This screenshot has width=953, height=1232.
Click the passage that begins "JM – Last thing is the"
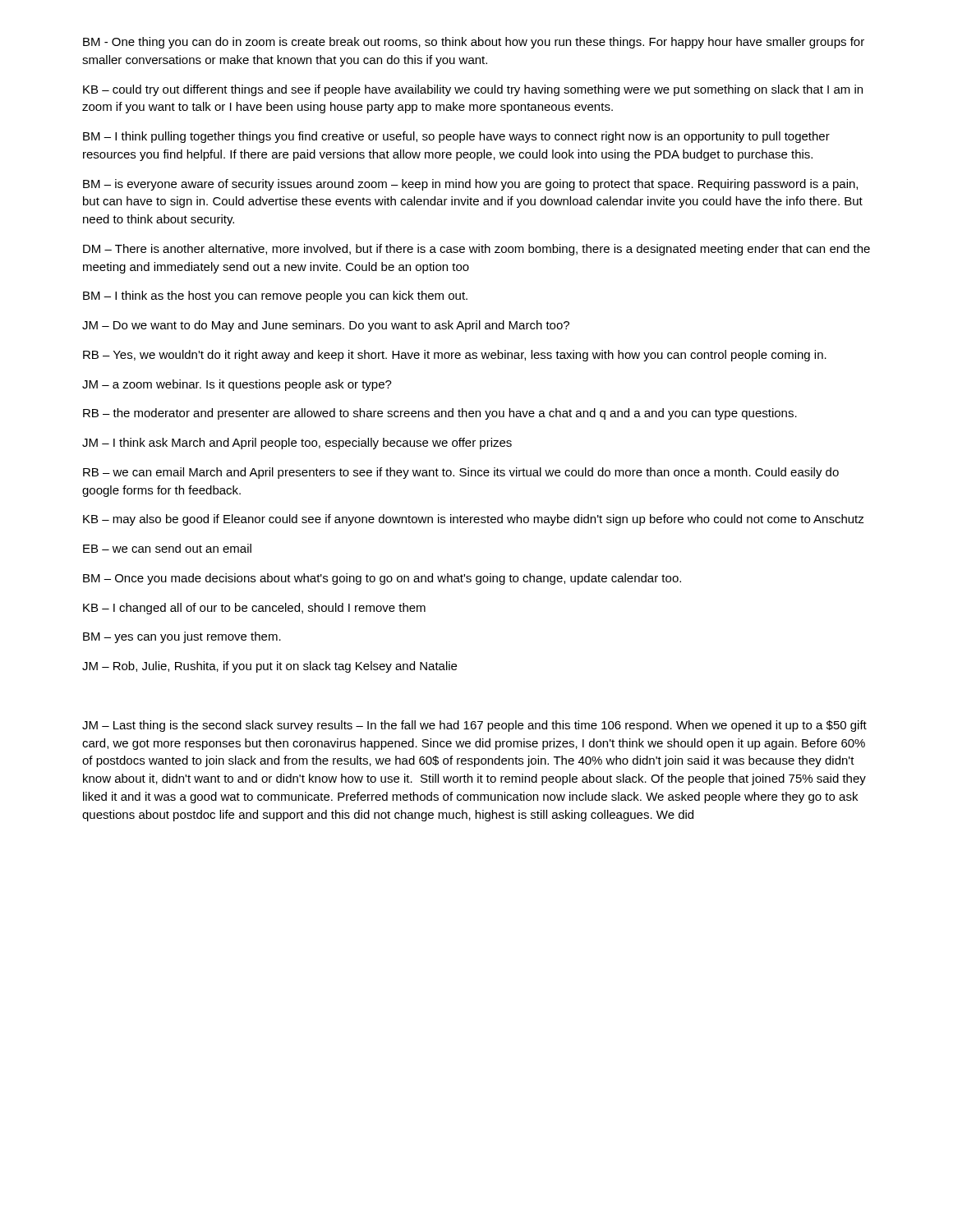pos(474,769)
